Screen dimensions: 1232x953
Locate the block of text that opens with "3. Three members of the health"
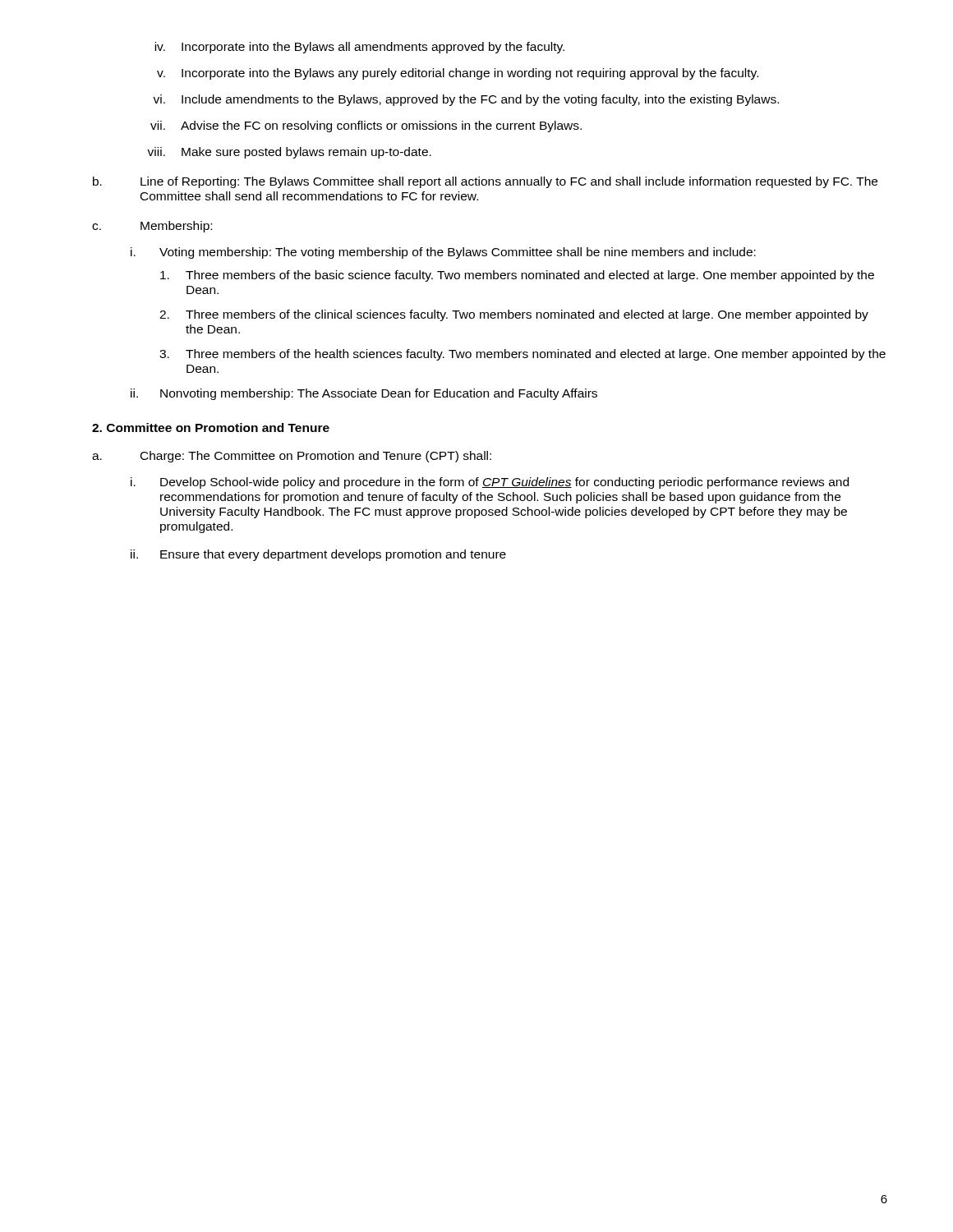click(523, 361)
